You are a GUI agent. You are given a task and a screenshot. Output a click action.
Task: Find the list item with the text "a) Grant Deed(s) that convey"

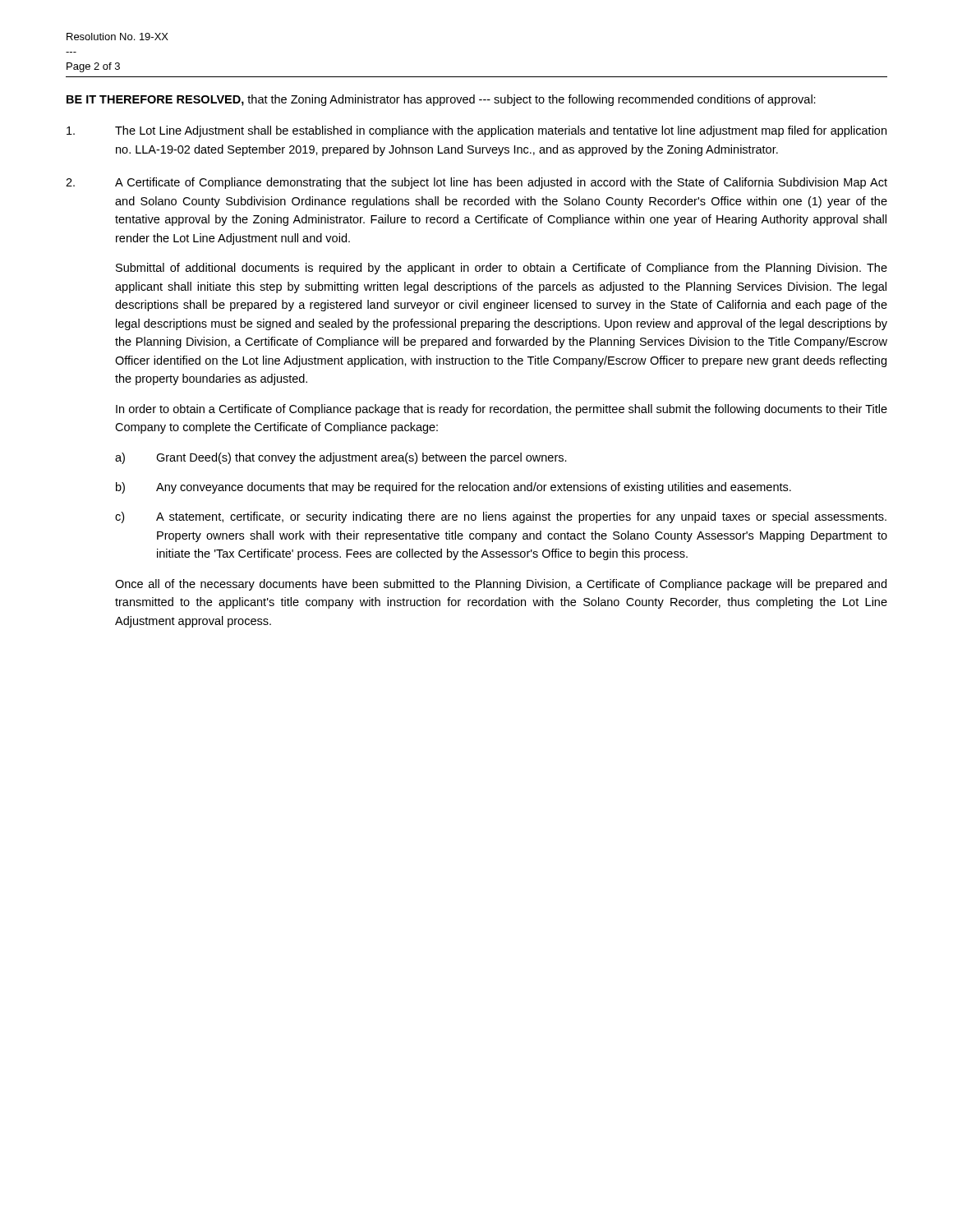coord(501,457)
